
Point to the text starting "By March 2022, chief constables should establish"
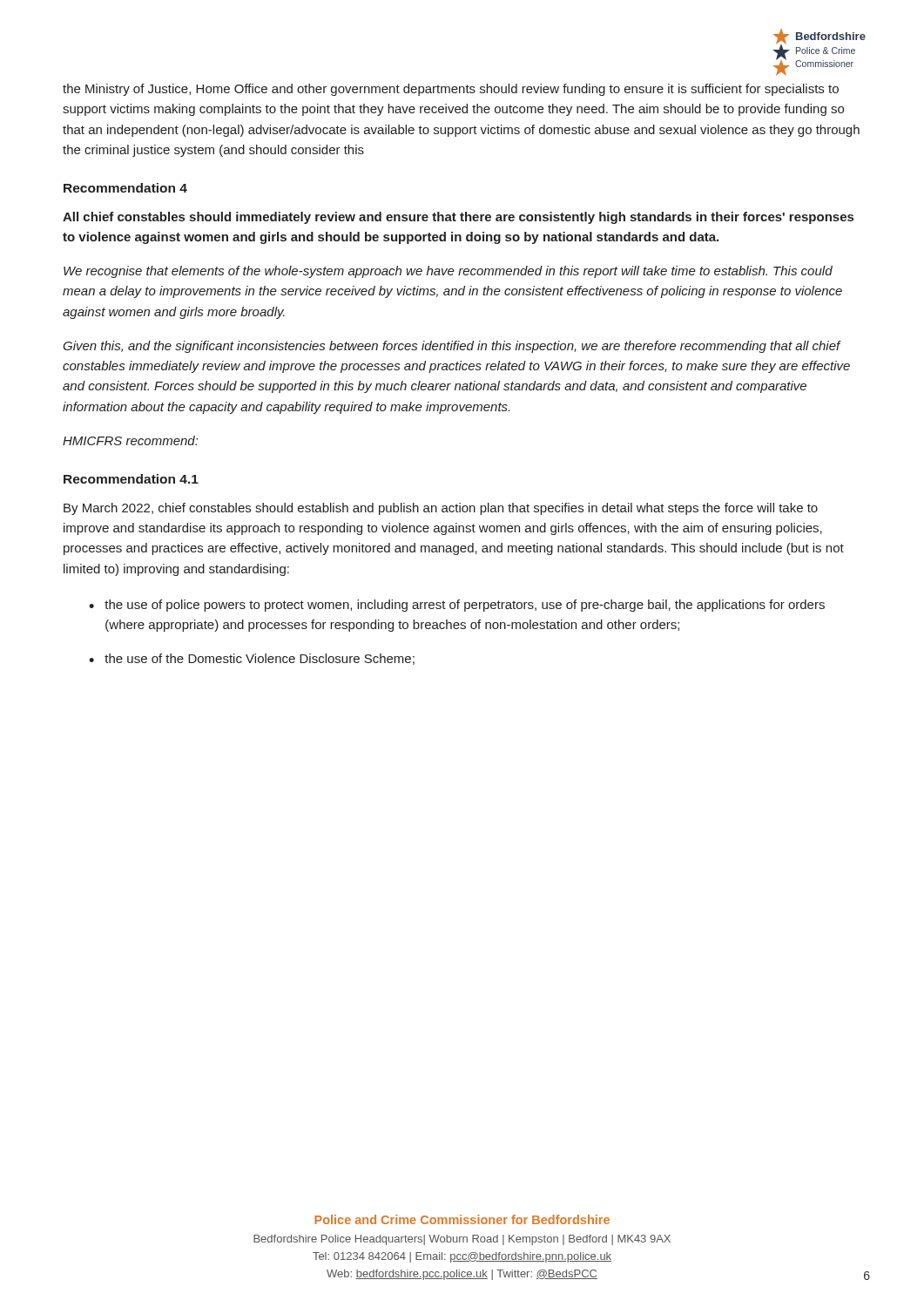(453, 538)
